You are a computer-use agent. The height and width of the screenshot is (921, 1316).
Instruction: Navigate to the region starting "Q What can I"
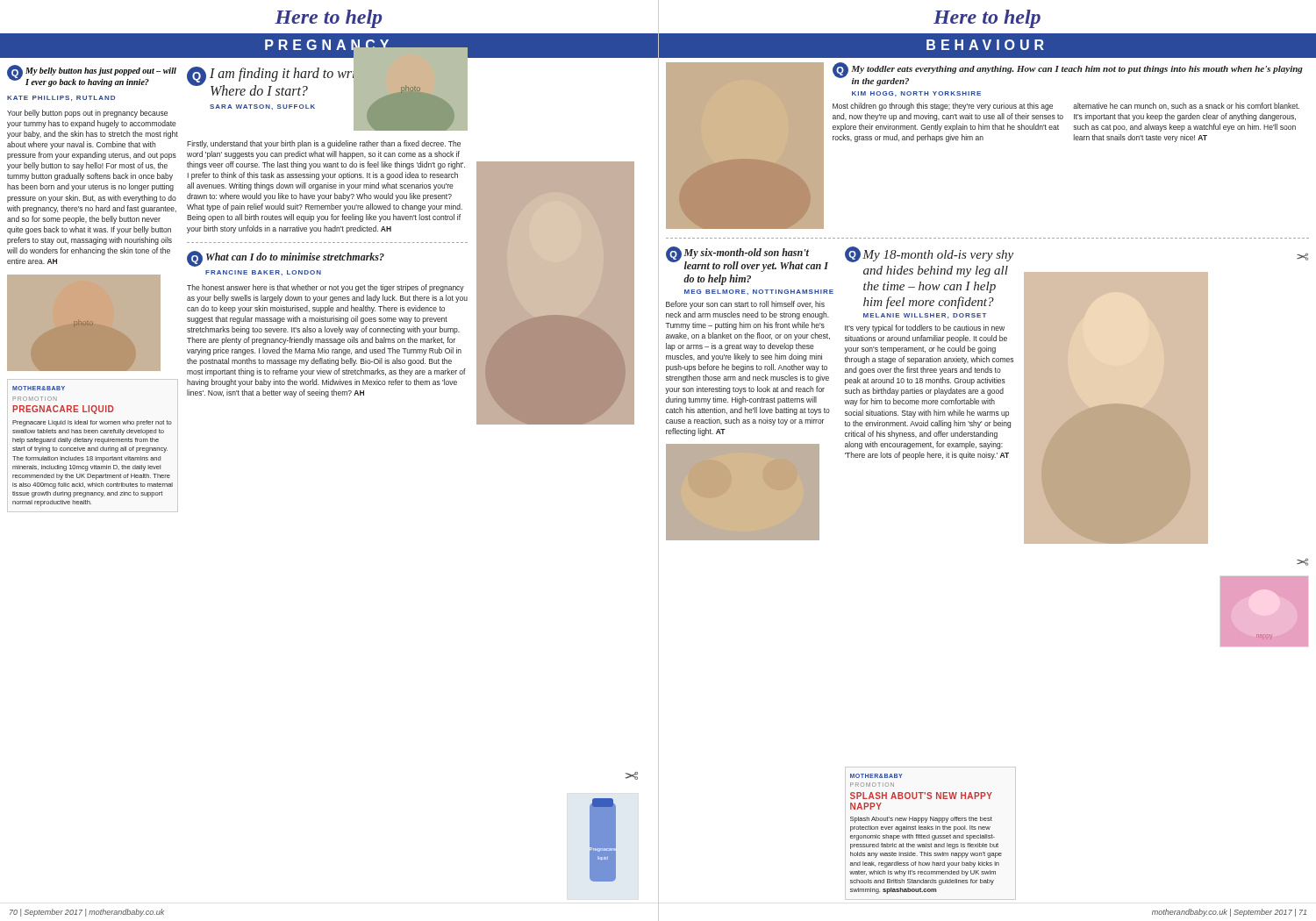[x=327, y=263]
